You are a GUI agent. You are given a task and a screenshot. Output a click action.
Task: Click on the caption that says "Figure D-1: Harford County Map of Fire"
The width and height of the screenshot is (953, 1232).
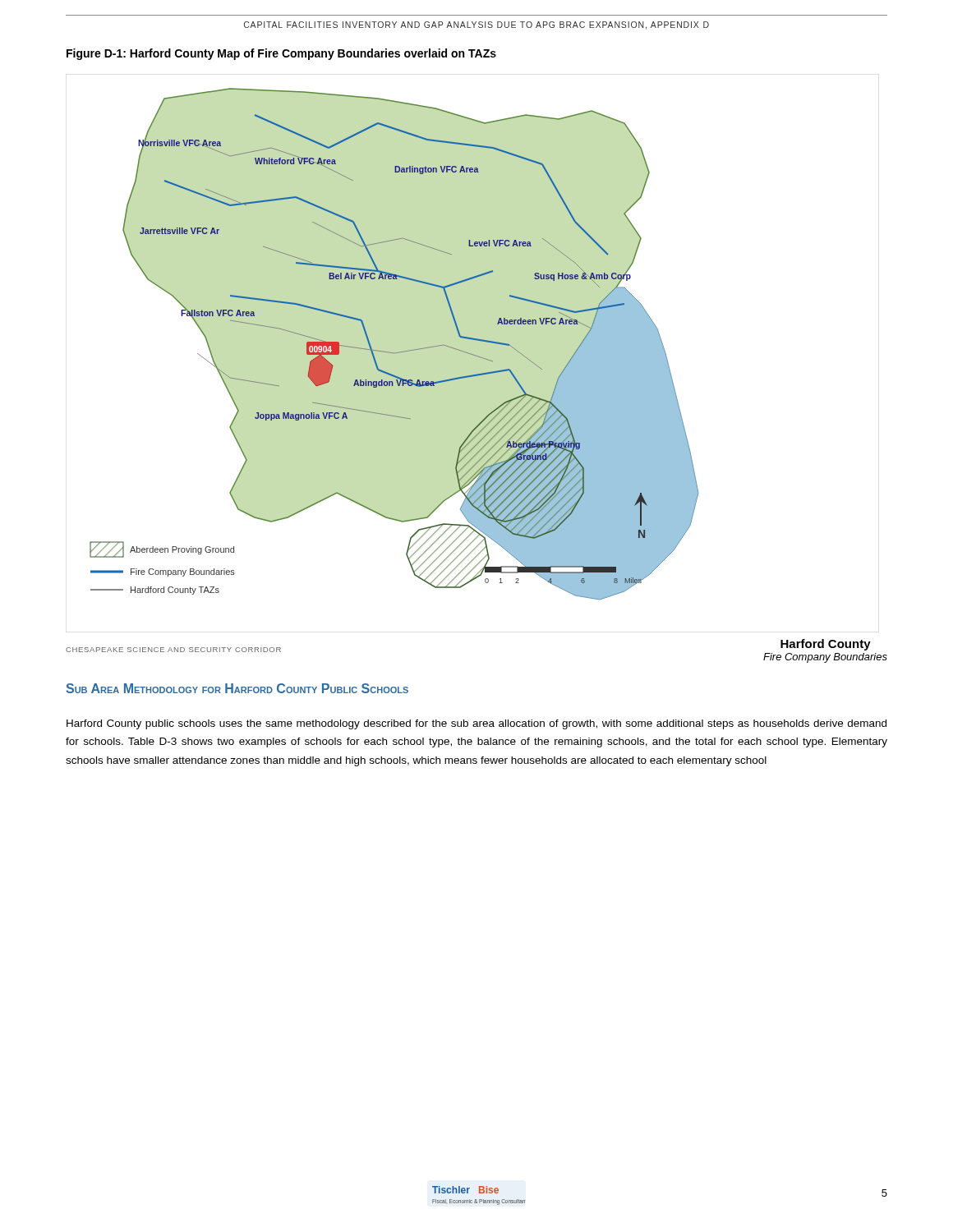point(281,53)
